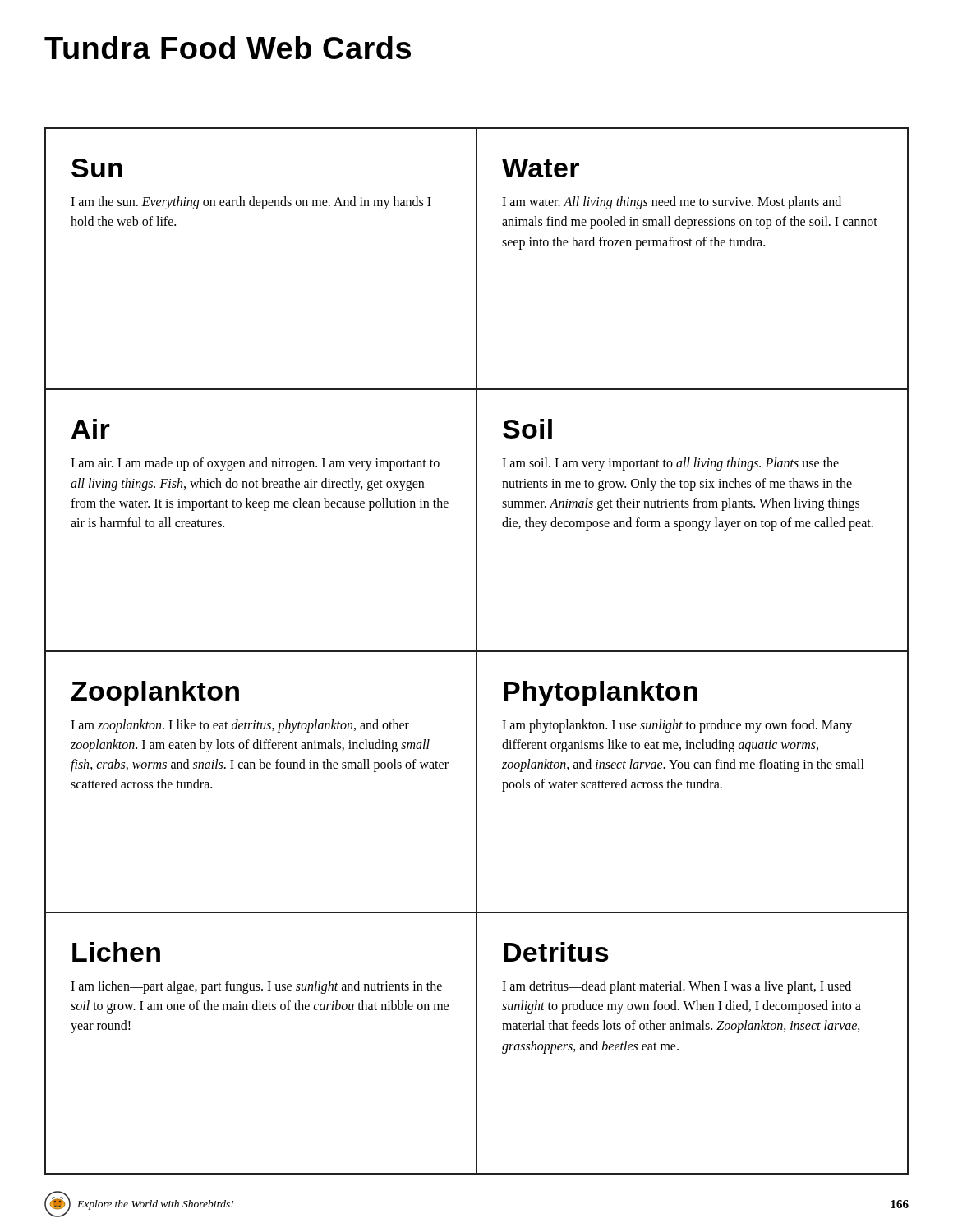This screenshot has height=1232, width=953.
Task: Find the text block containing "Sun I am"
Action: (x=261, y=192)
